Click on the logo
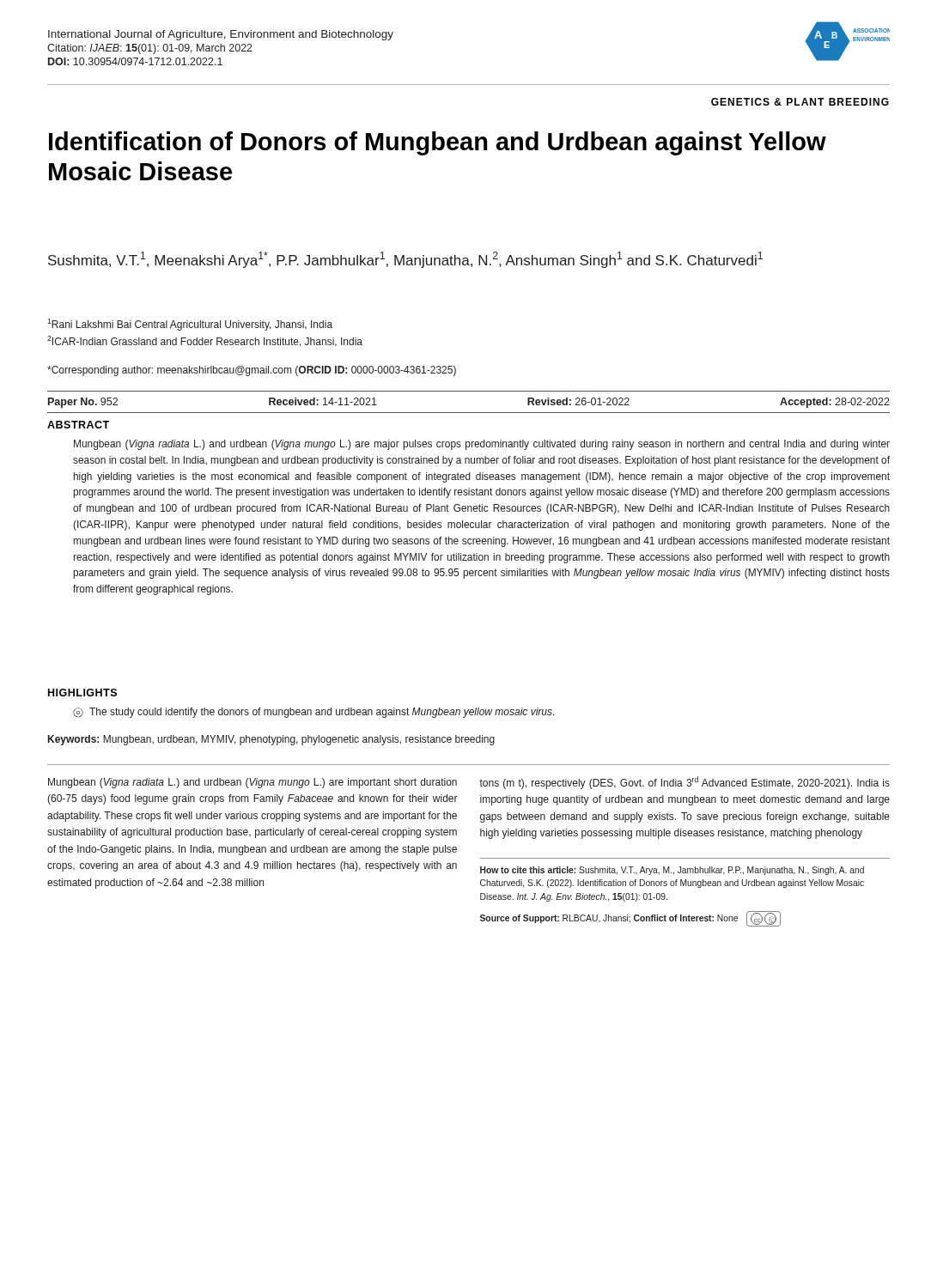 [x=840, y=44]
